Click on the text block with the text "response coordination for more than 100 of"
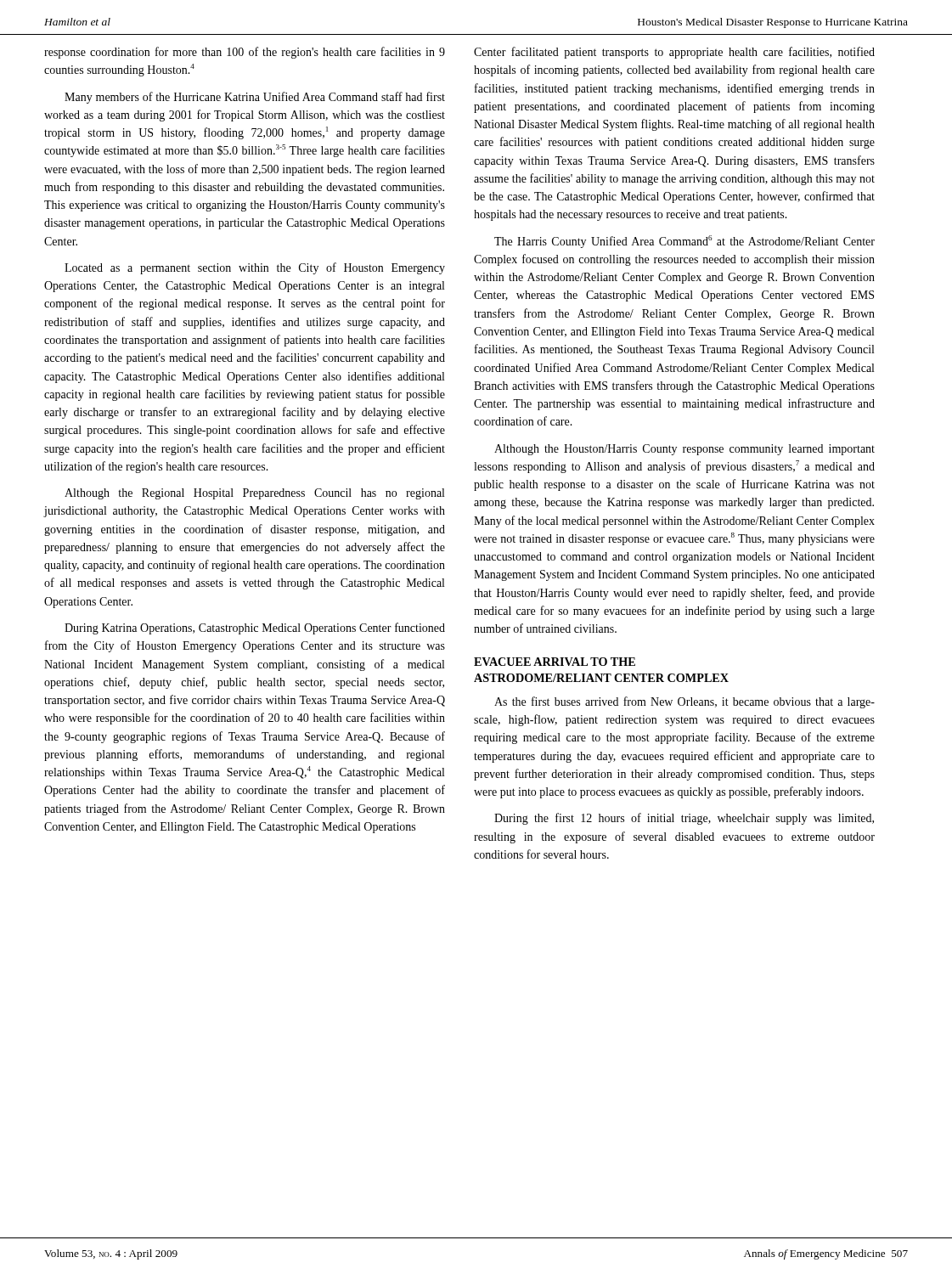 tap(245, 61)
